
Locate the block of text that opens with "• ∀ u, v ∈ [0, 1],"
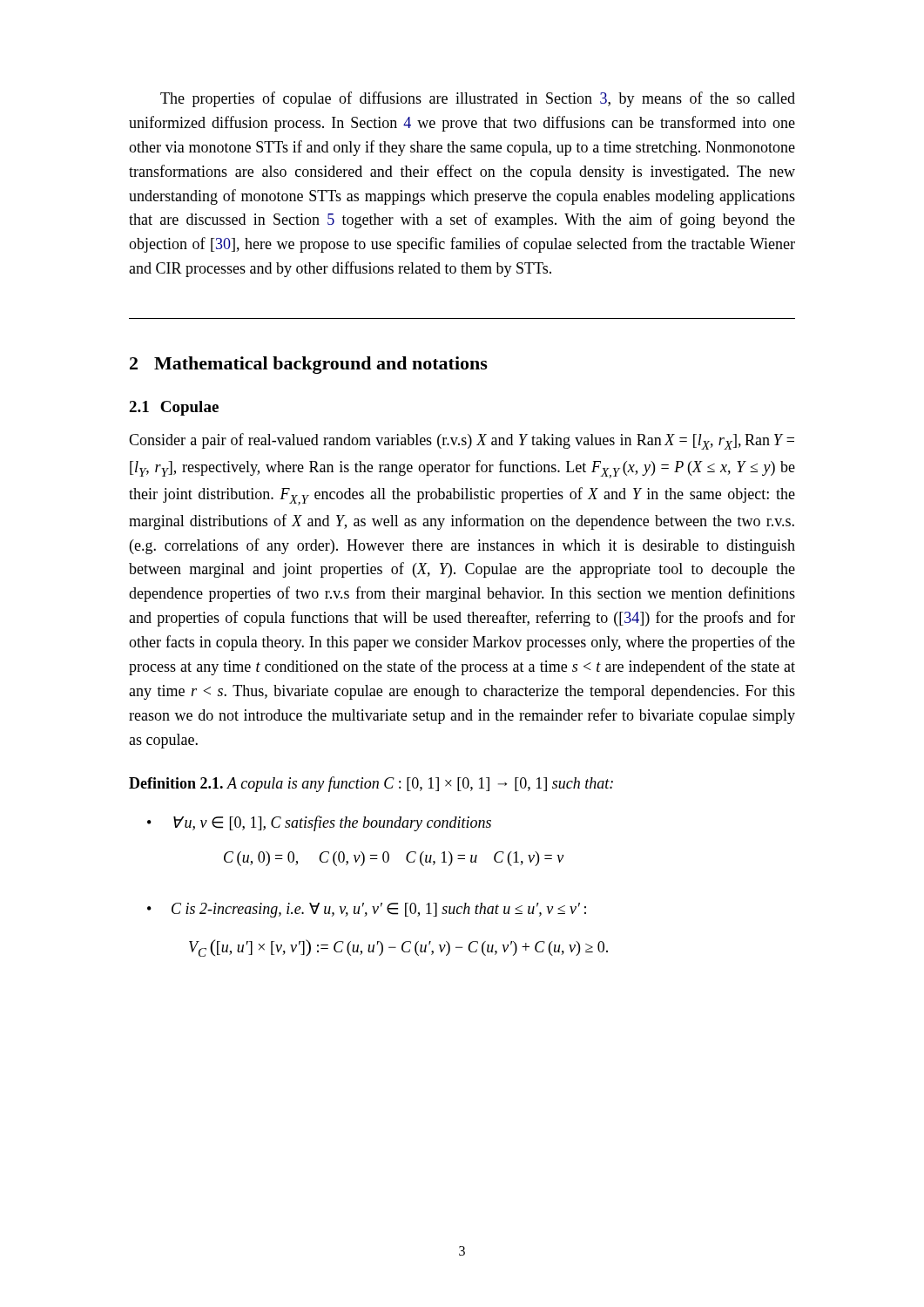coord(471,847)
